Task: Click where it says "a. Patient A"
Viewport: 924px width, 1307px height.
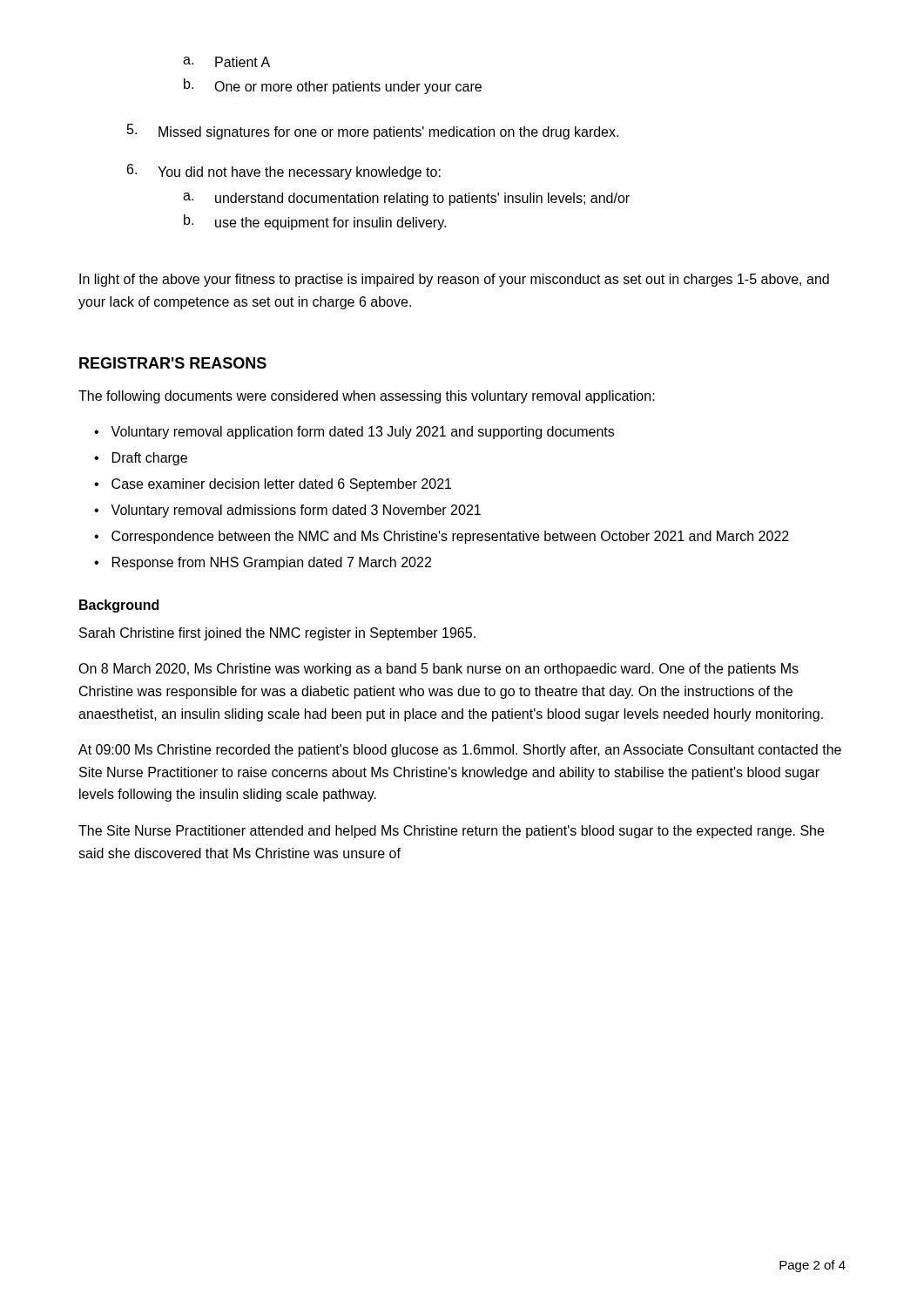Action: tap(226, 62)
